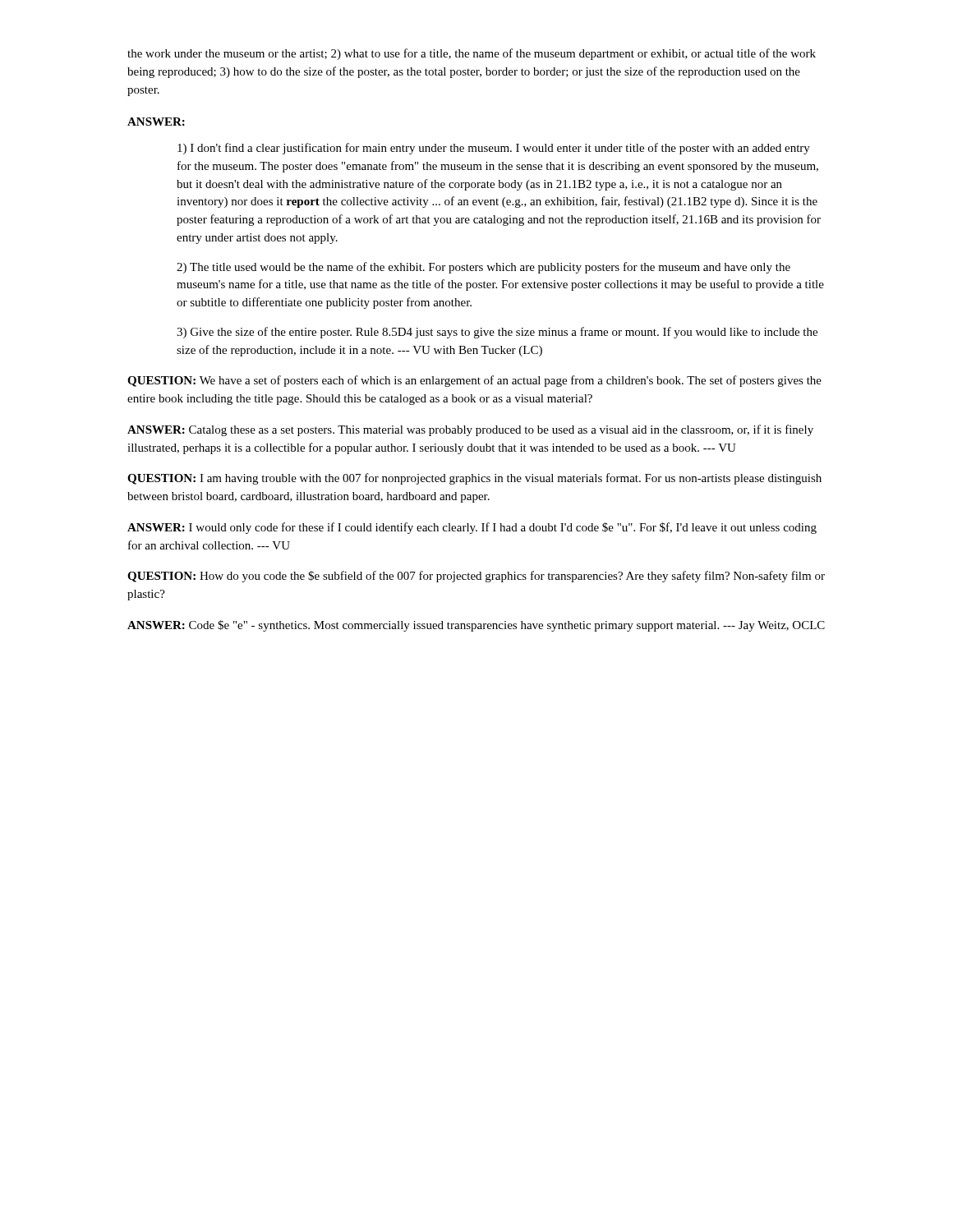Point to the block starting "1) I don't"
Viewport: 953px width, 1232px height.
click(499, 192)
